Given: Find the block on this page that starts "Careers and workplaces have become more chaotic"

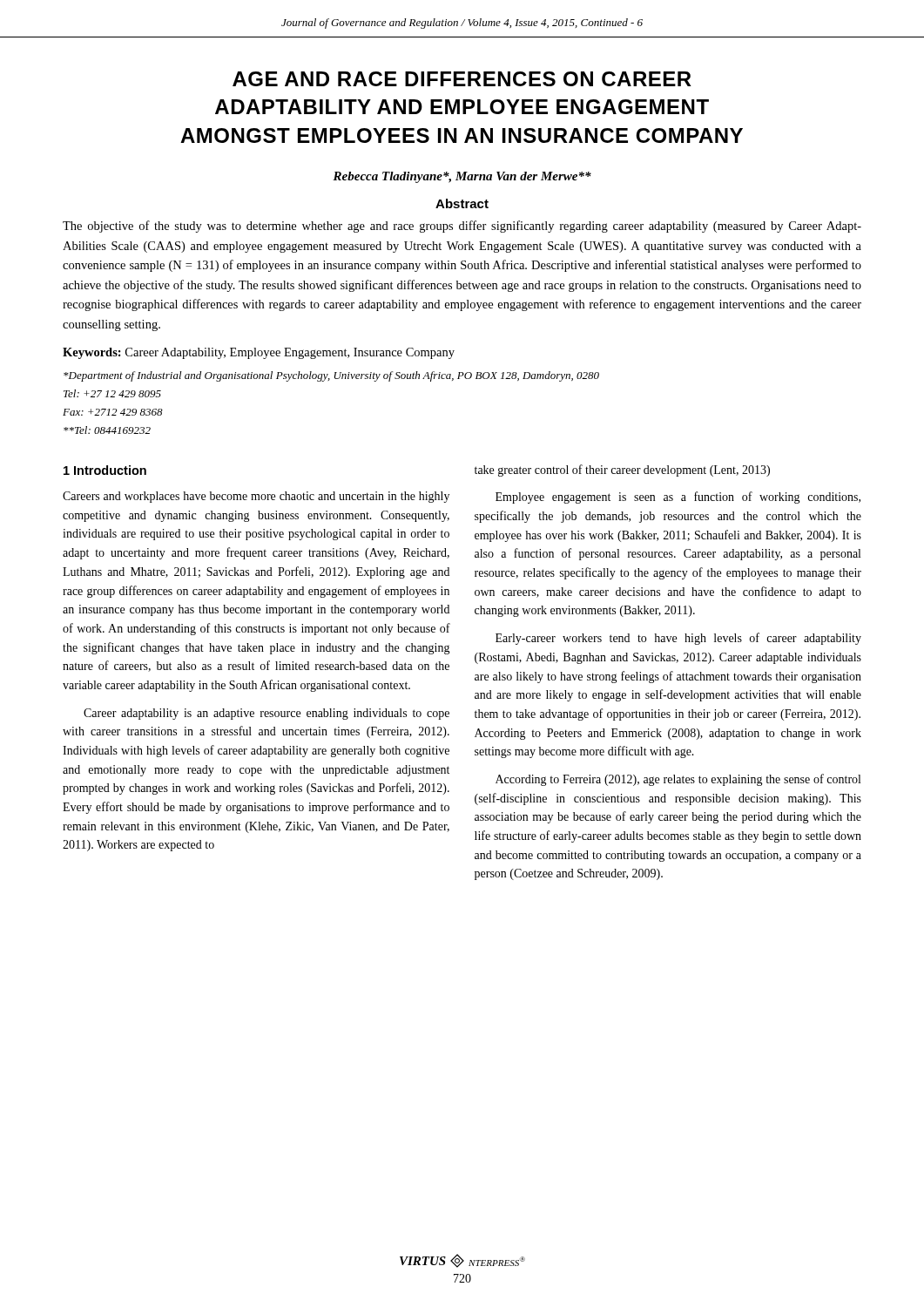Looking at the screenshot, I should 256,671.
